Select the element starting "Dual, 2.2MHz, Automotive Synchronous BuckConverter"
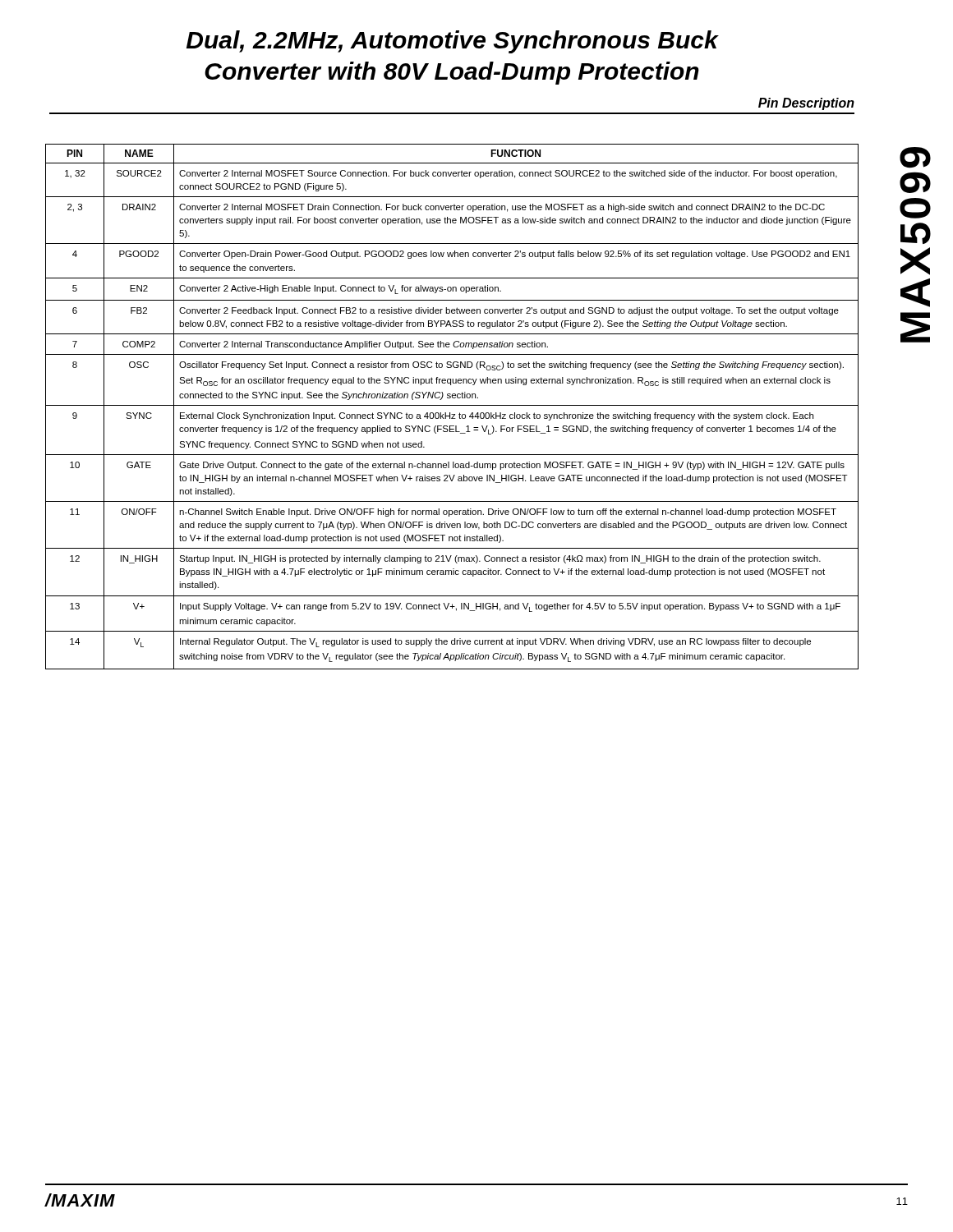Screen dimensions: 1232x953 (x=452, y=55)
